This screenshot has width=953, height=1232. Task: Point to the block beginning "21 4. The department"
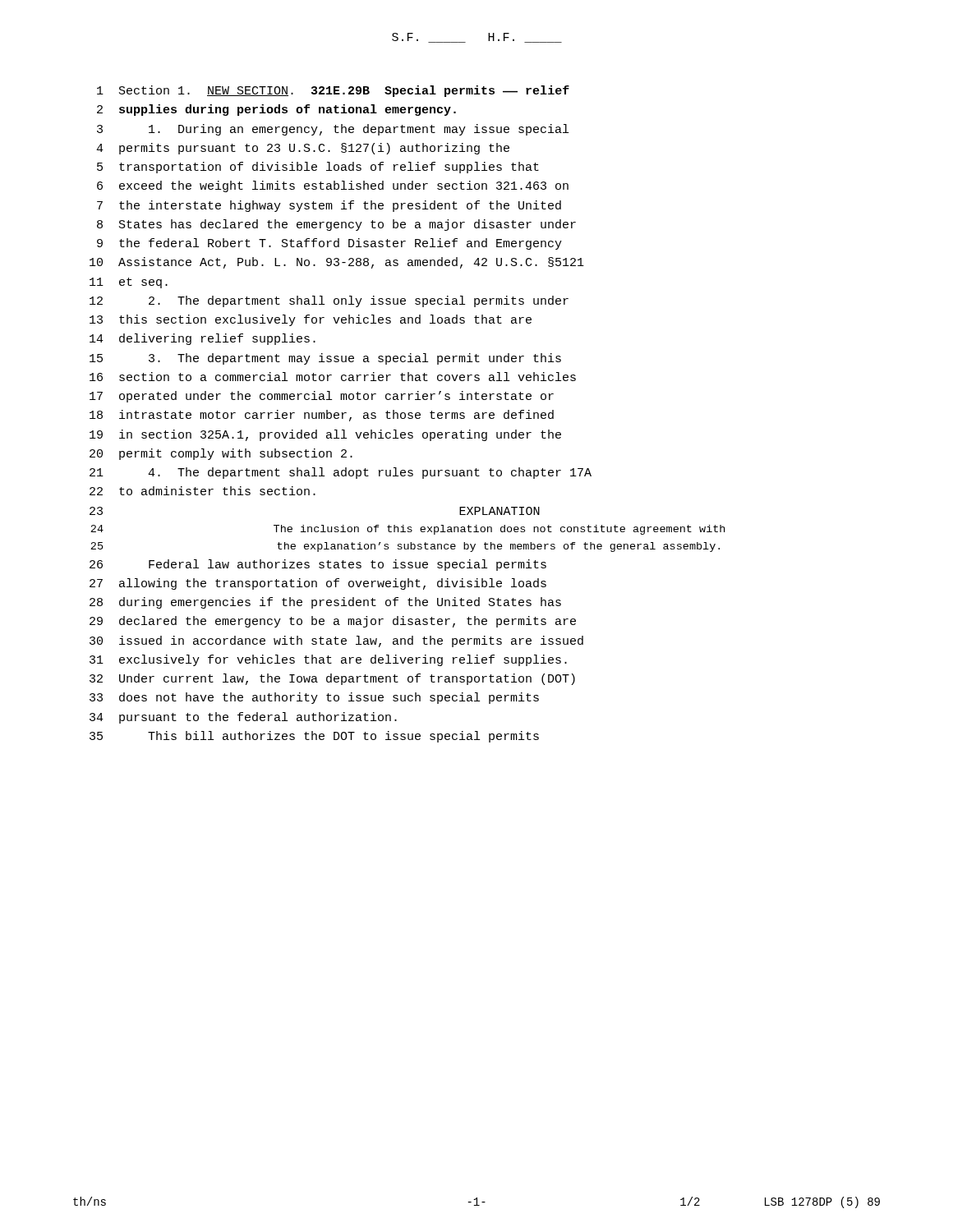point(476,483)
